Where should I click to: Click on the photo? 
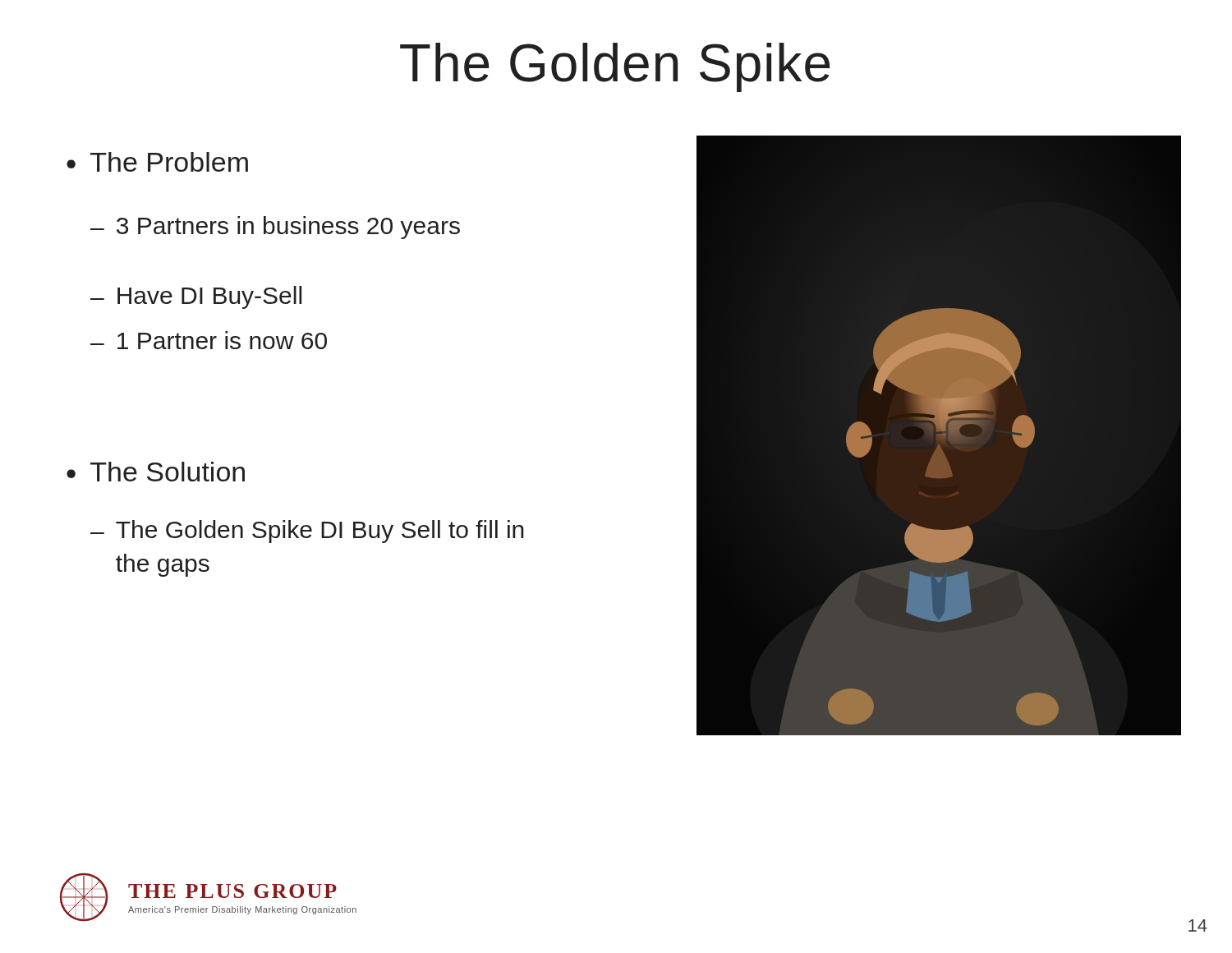coord(939,435)
